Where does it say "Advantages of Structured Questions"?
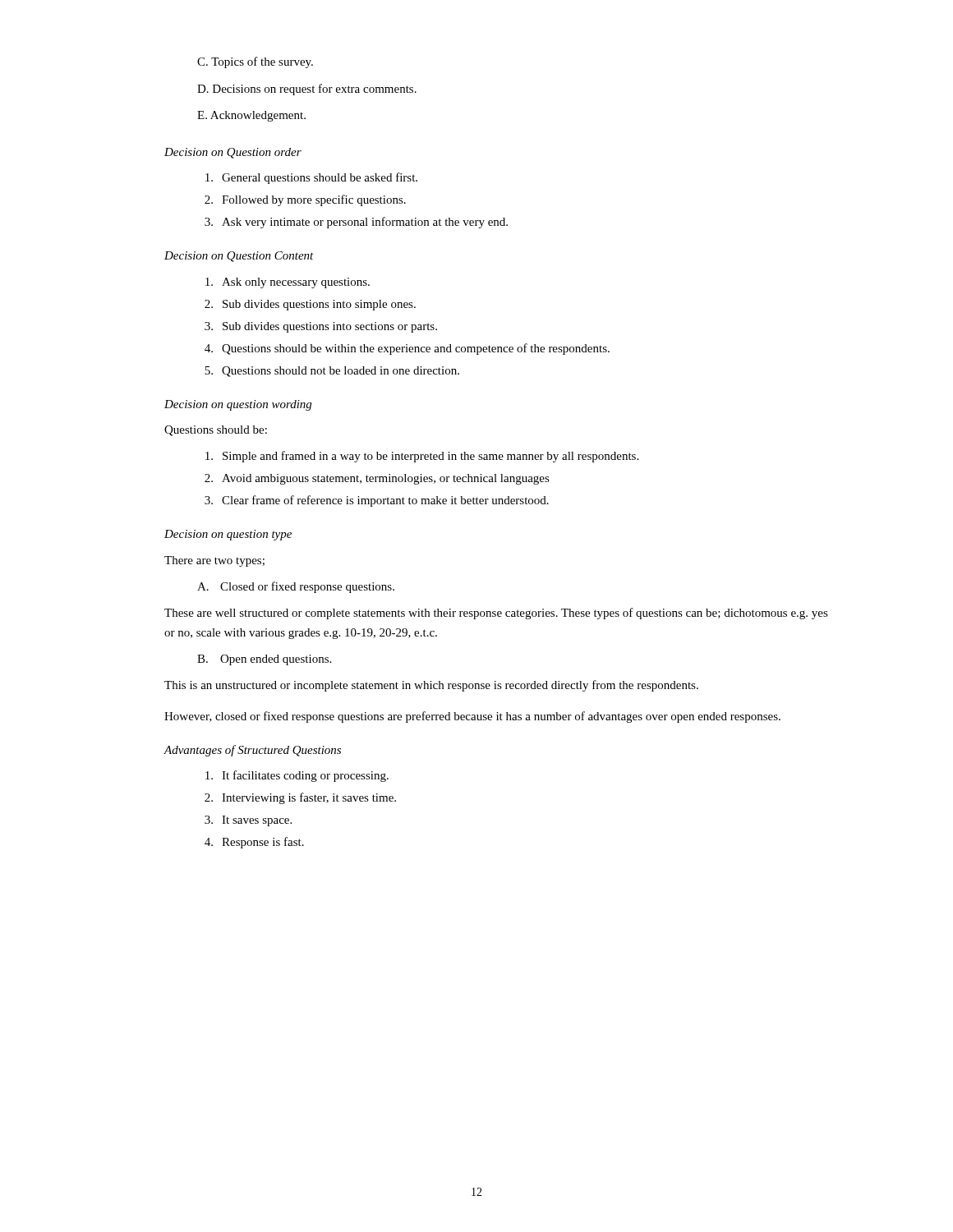Image resolution: width=953 pixels, height=1232 pixels. tap(253, 749)
